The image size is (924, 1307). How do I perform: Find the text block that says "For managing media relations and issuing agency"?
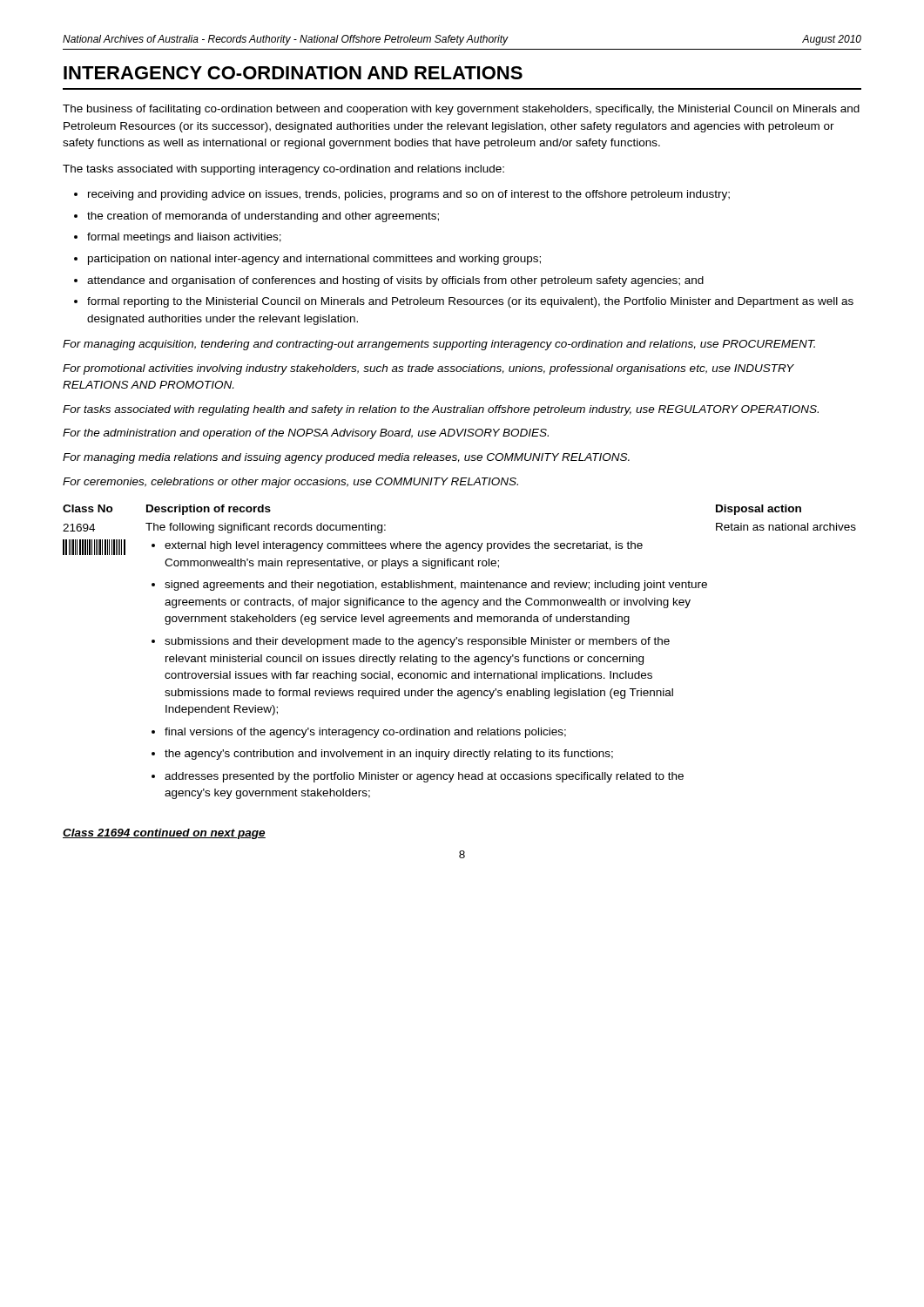(x=347, y=457)
